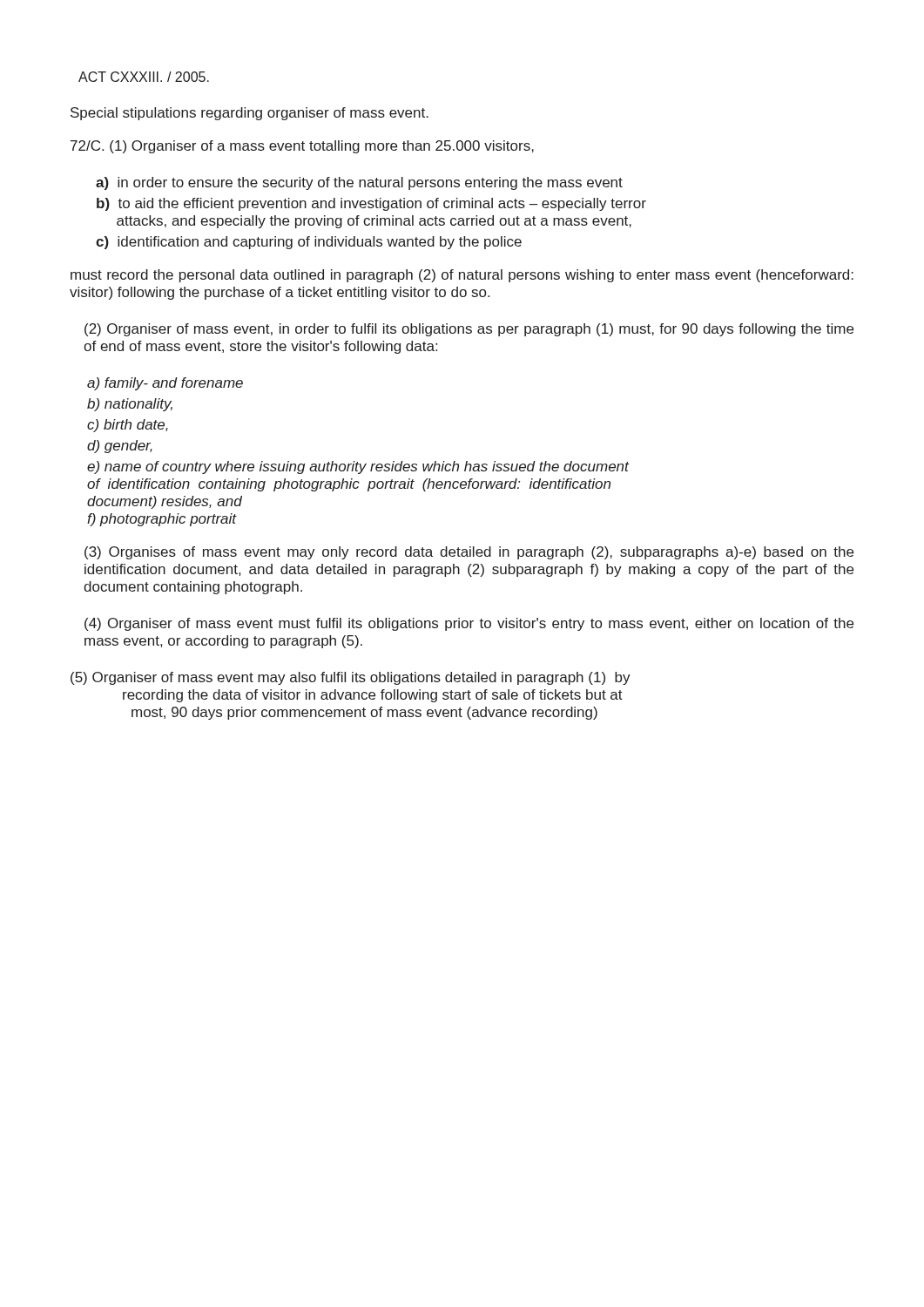Find the list item that reads "a) family- and"
924x1307 pixels.
165,383
